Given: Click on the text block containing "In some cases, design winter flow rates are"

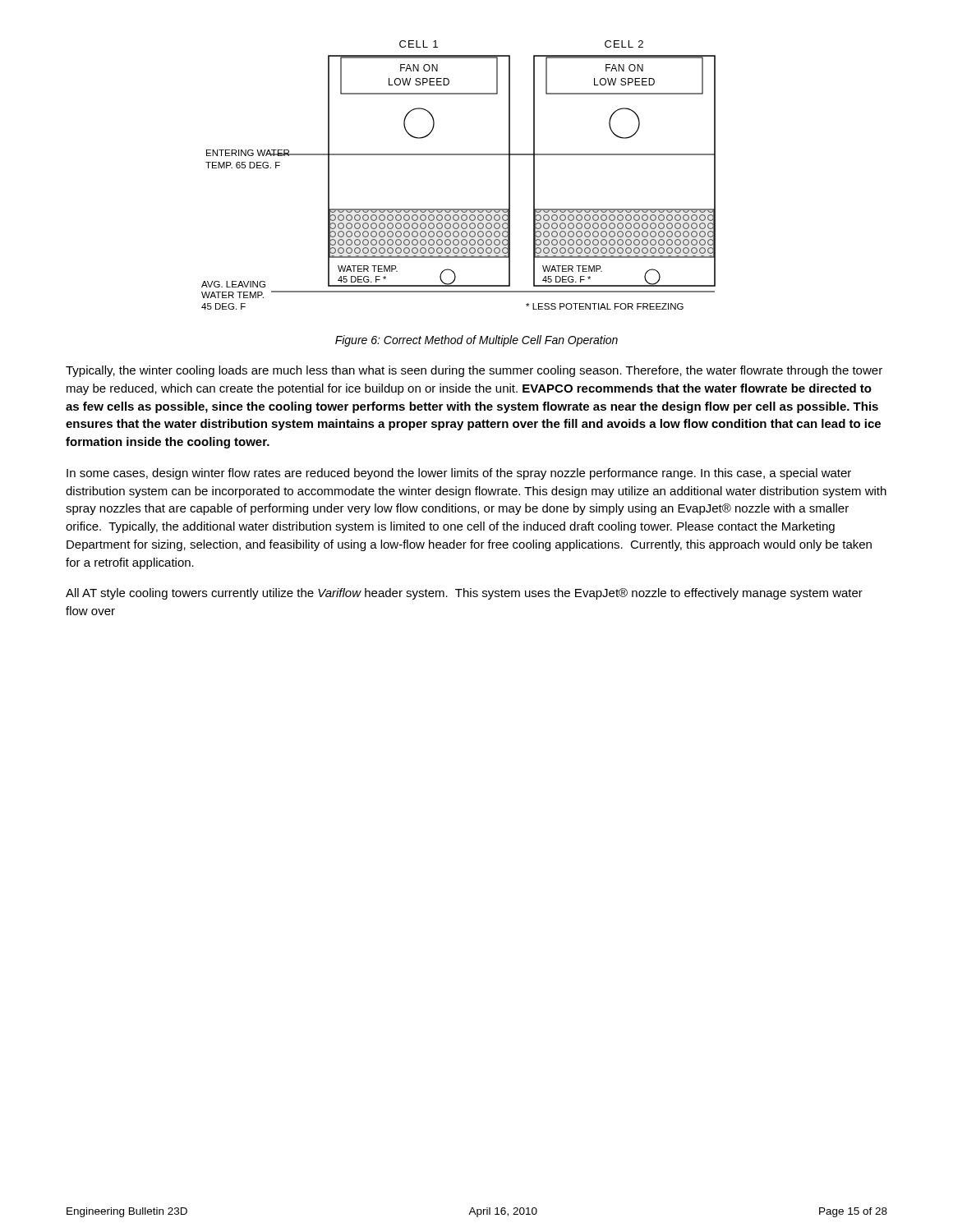Looking at the screenshot, I should 476,517.
